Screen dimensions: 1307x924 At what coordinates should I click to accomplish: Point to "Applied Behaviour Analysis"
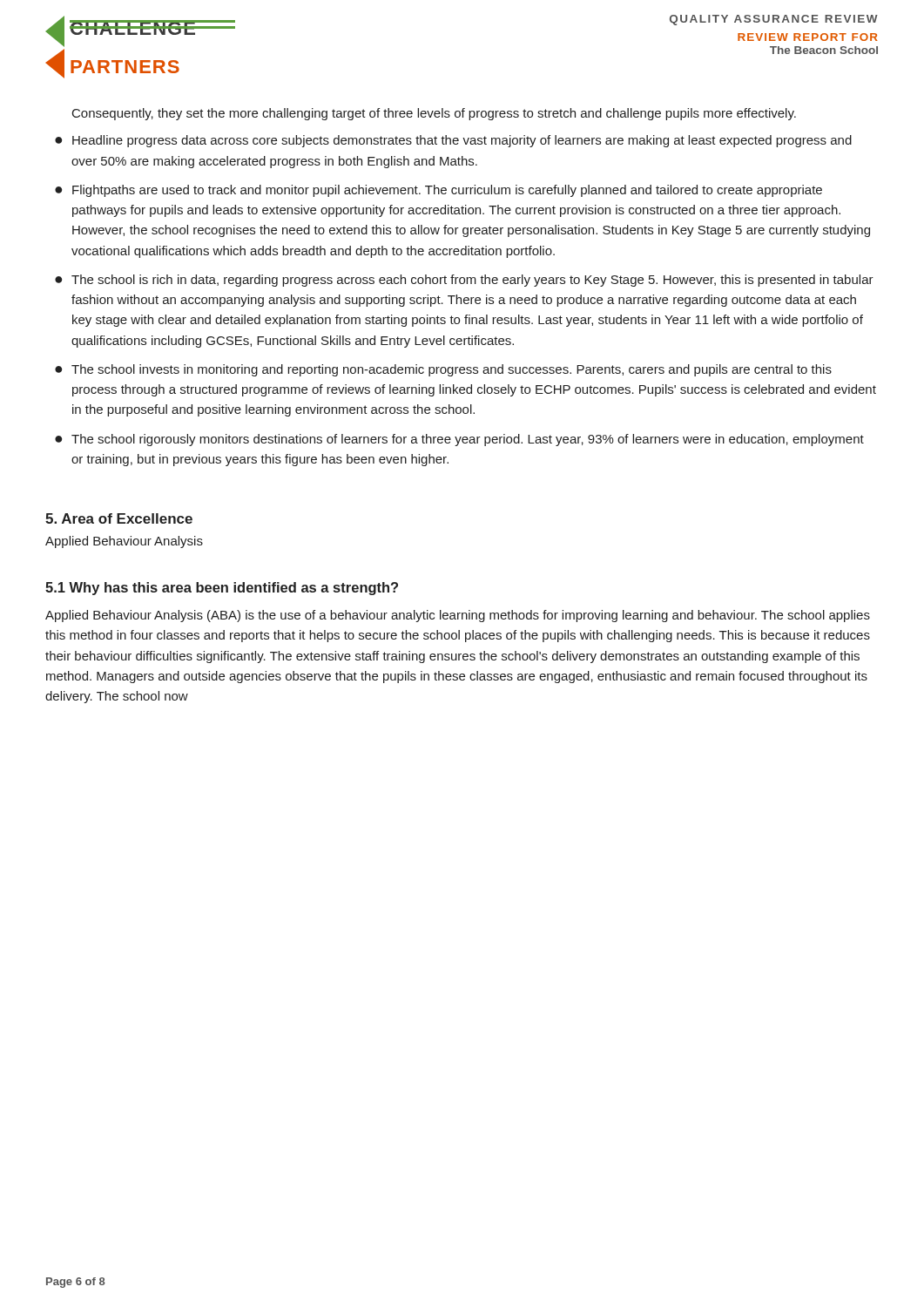[124, 541]
